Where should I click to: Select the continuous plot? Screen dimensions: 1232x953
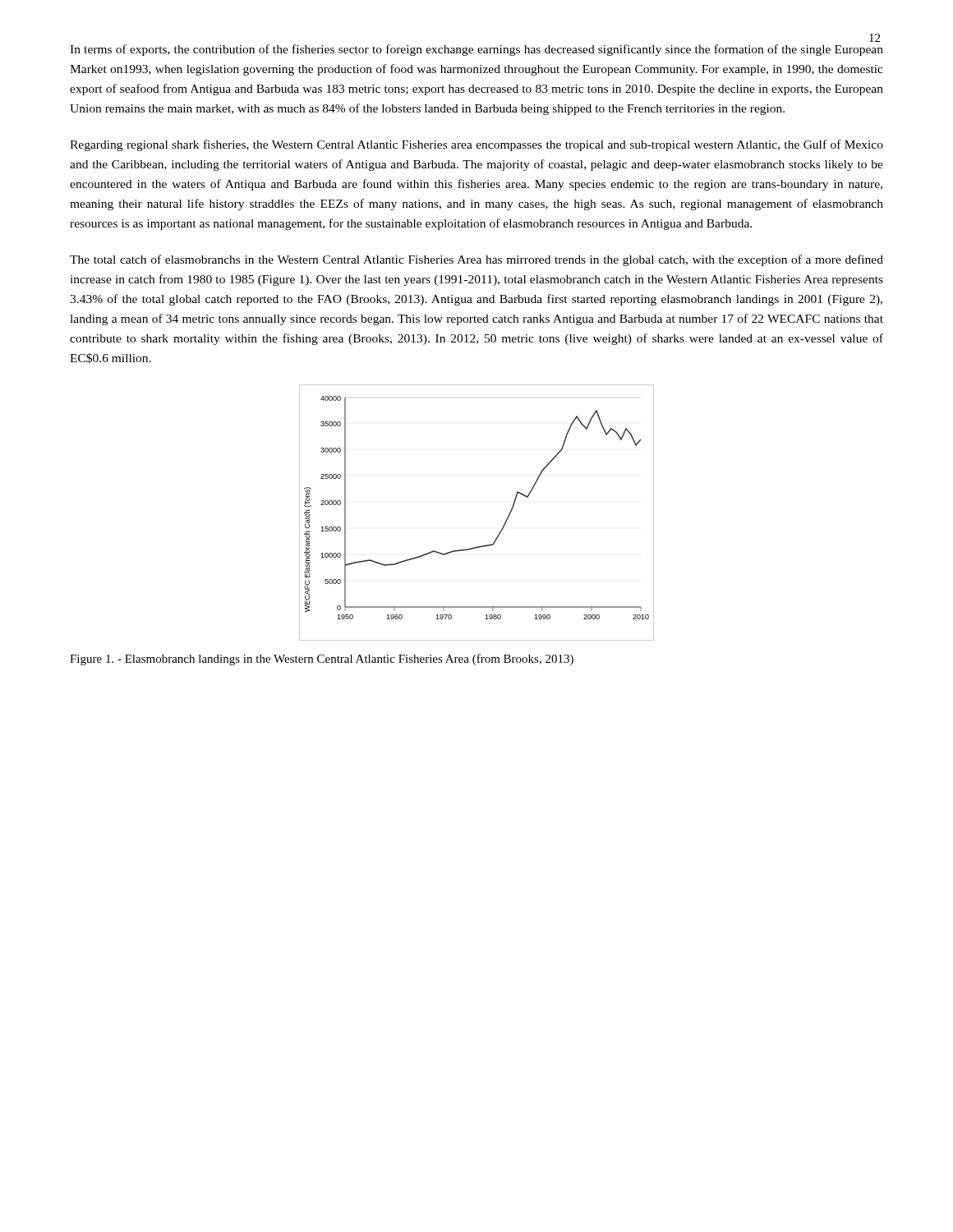pos(476,514)
